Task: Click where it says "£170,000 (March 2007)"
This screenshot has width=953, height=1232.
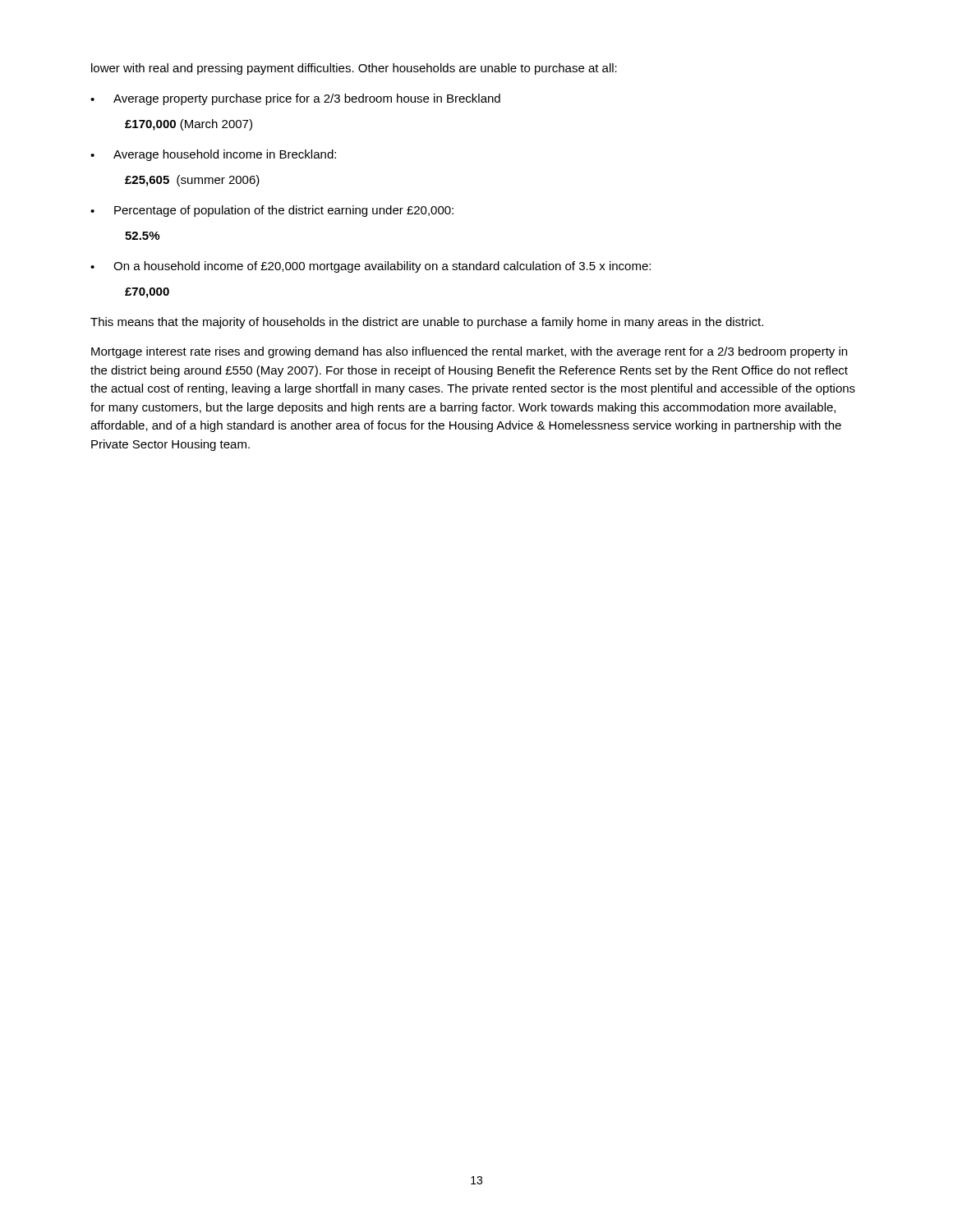Action: pyautogui.click(x=189, y=124)
